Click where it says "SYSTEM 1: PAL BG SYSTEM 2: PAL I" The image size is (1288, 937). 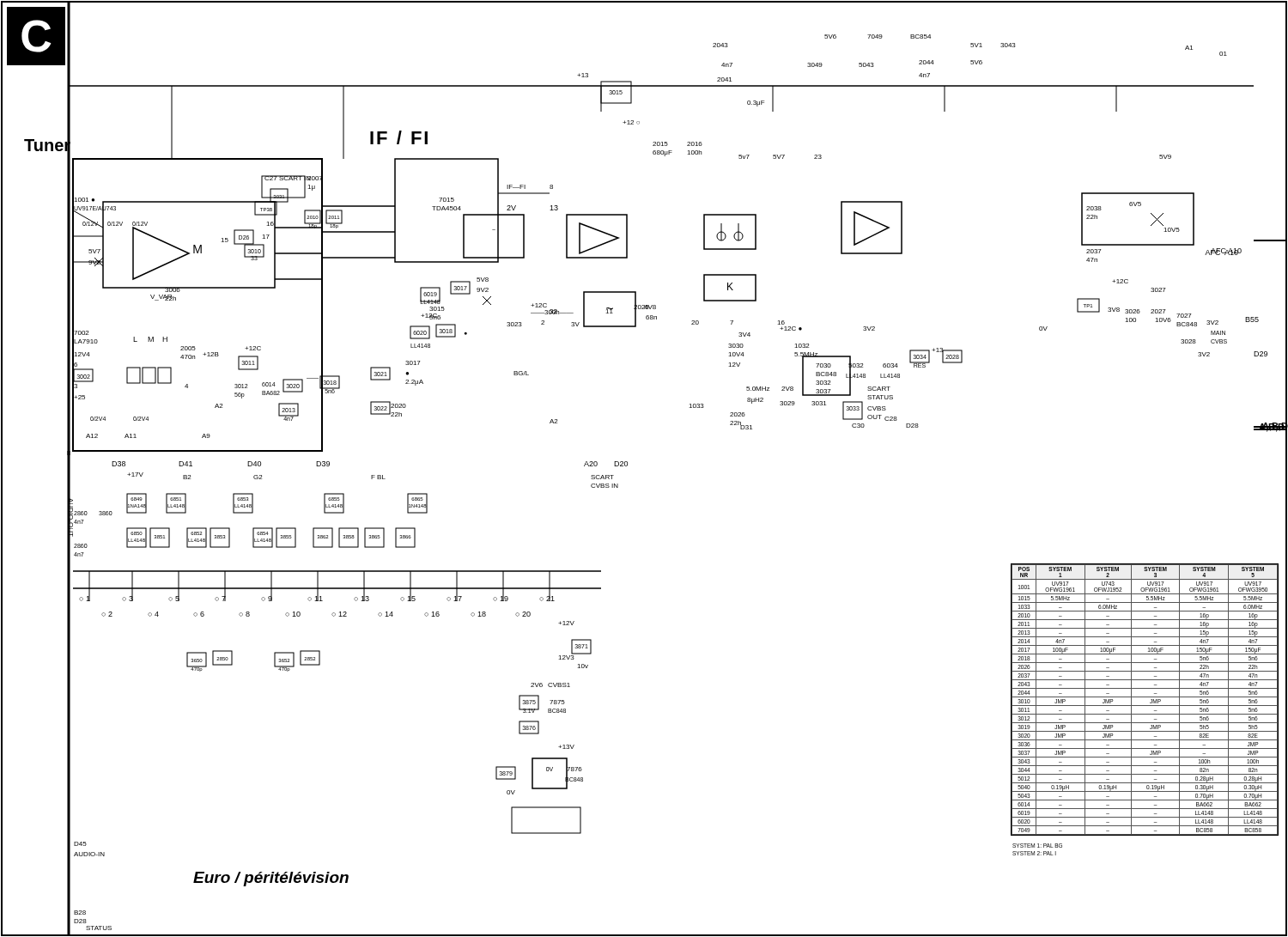1037,849
